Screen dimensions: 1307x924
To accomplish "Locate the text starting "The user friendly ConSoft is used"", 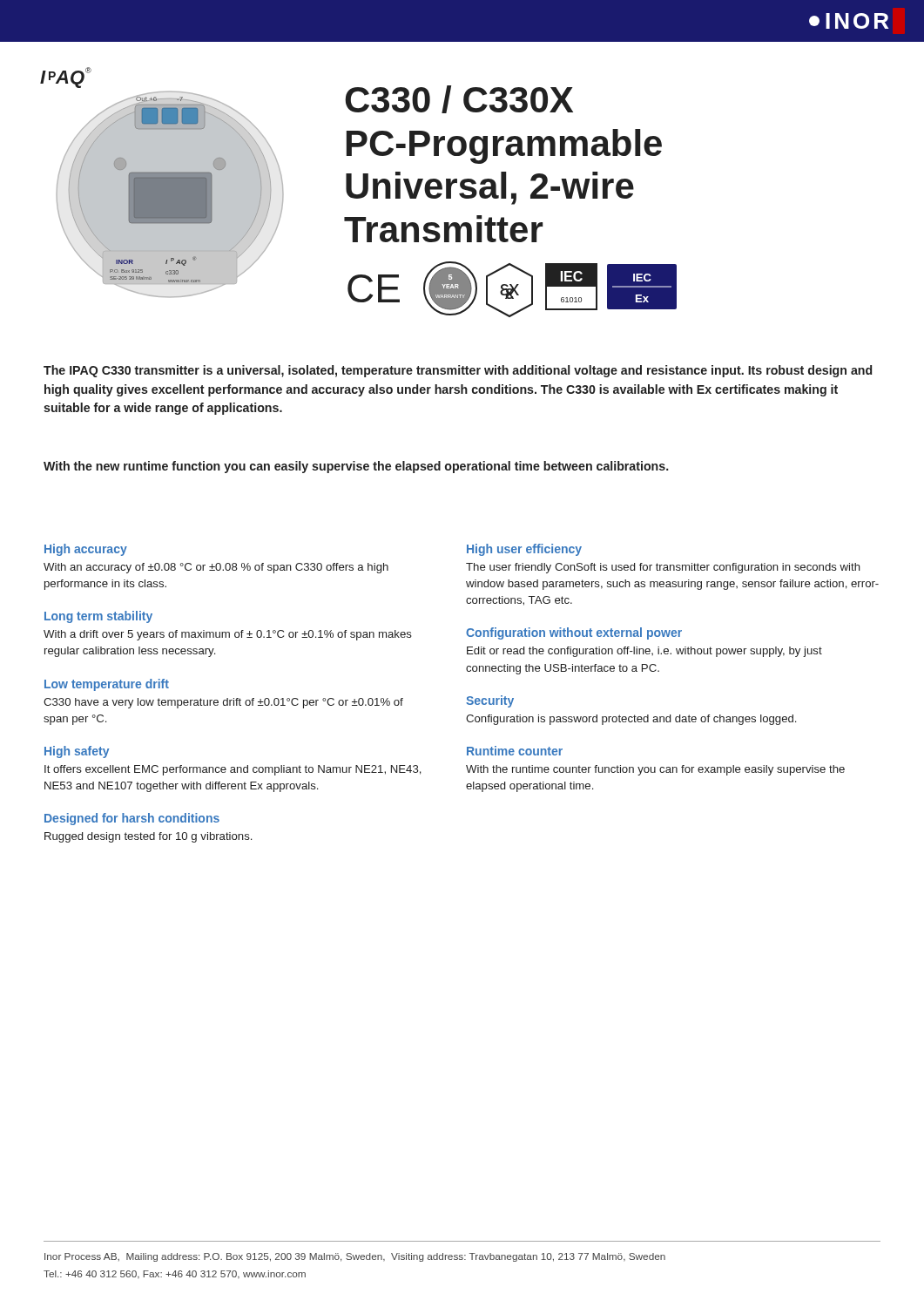I will (672, 584).
